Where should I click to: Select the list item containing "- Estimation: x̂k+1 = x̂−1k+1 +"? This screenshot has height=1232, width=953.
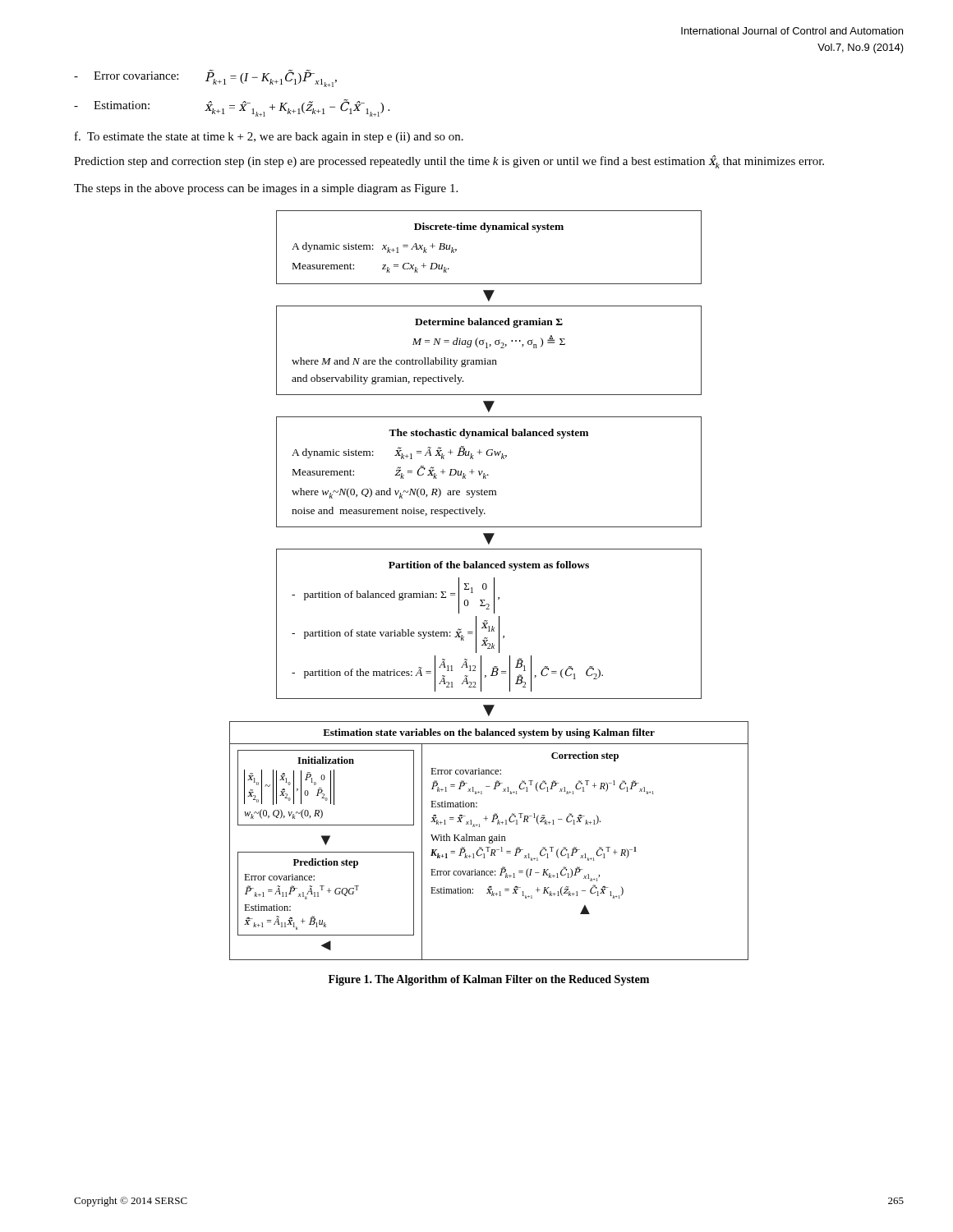pos(232,108)
